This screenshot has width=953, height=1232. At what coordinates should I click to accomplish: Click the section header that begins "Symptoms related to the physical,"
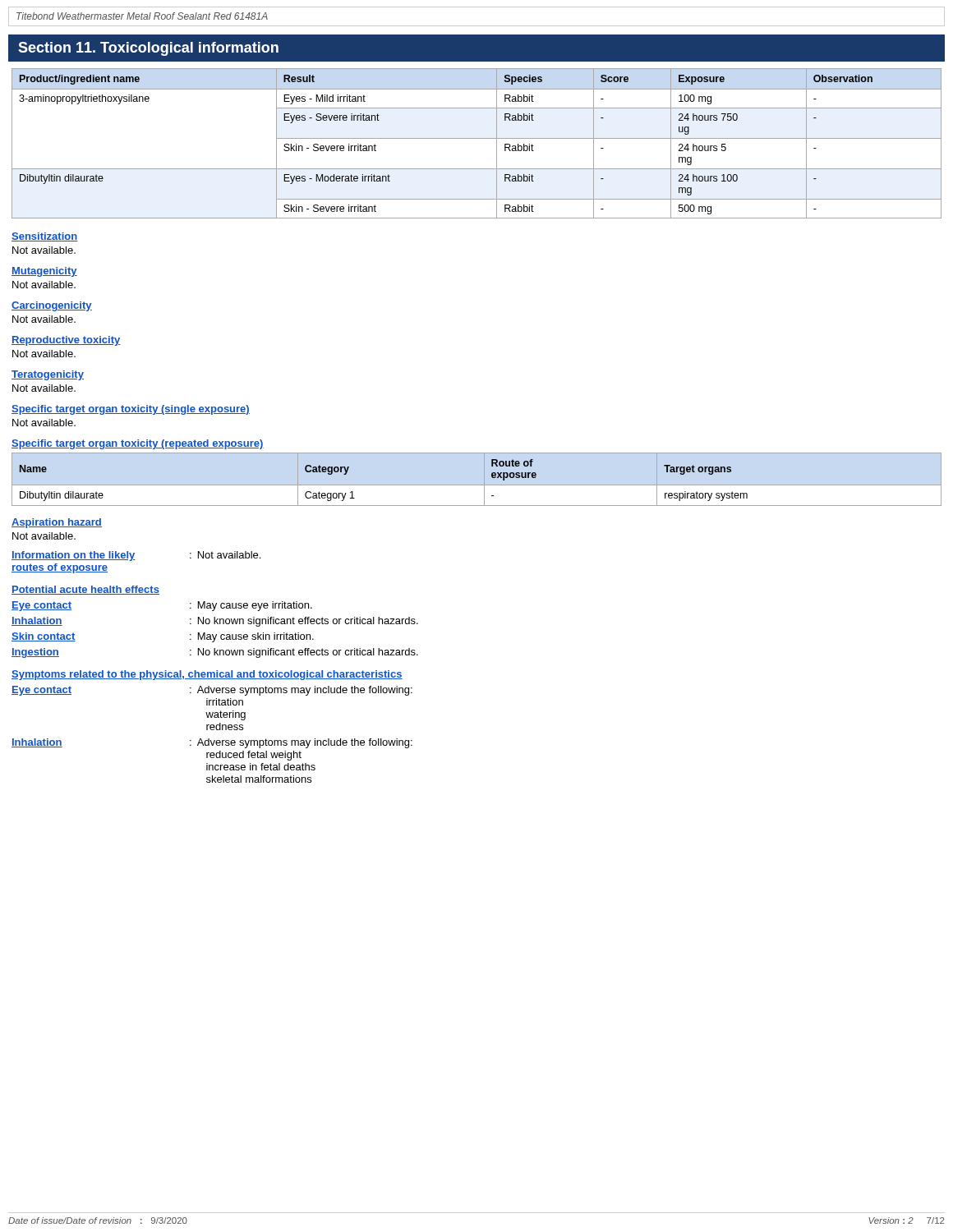pyautogui.click(x=207, y=674)
